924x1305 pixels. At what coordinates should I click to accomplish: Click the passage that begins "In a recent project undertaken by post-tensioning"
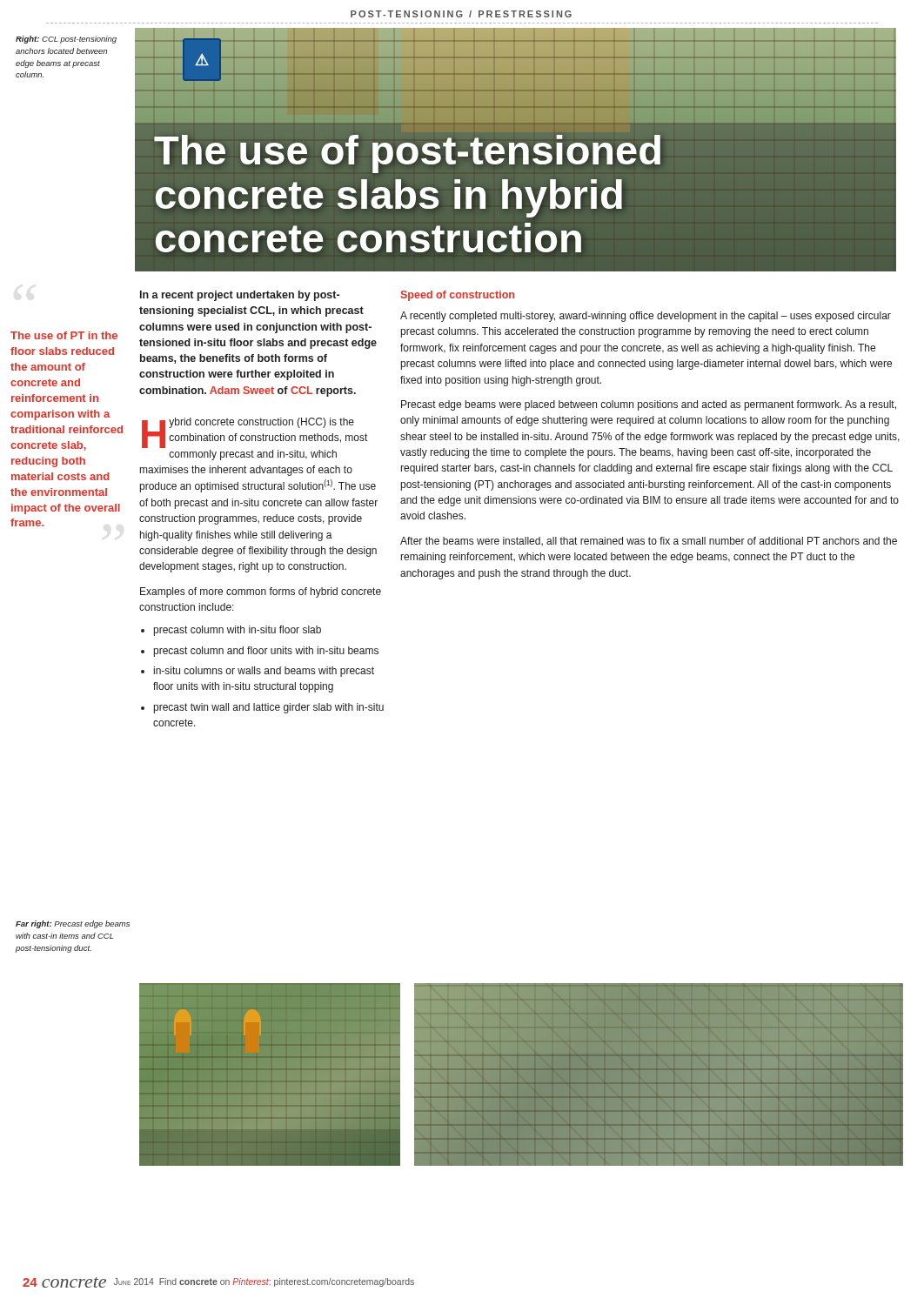258,343
